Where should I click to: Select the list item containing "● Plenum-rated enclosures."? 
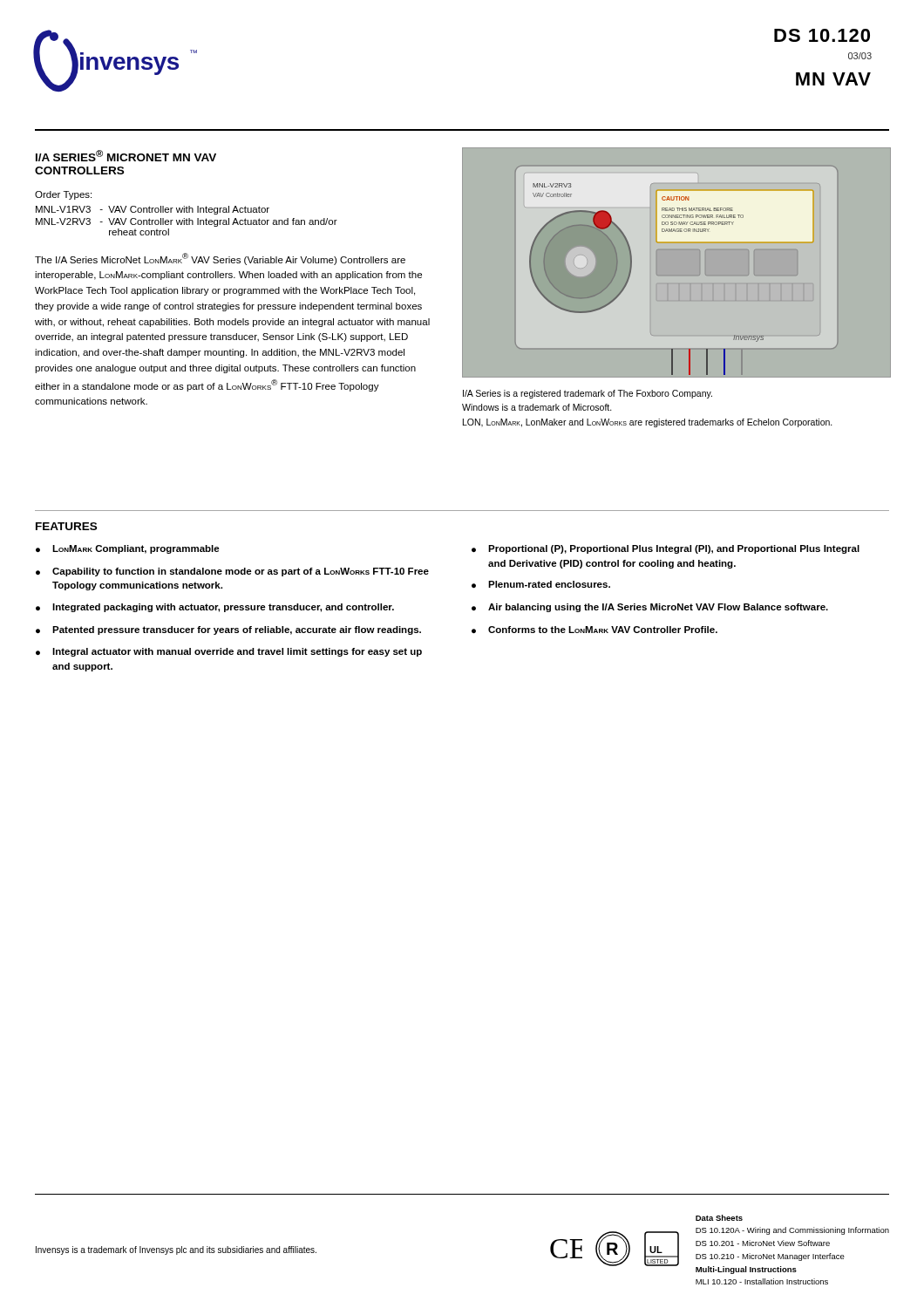pyautogui.click(x=541, y=585)
